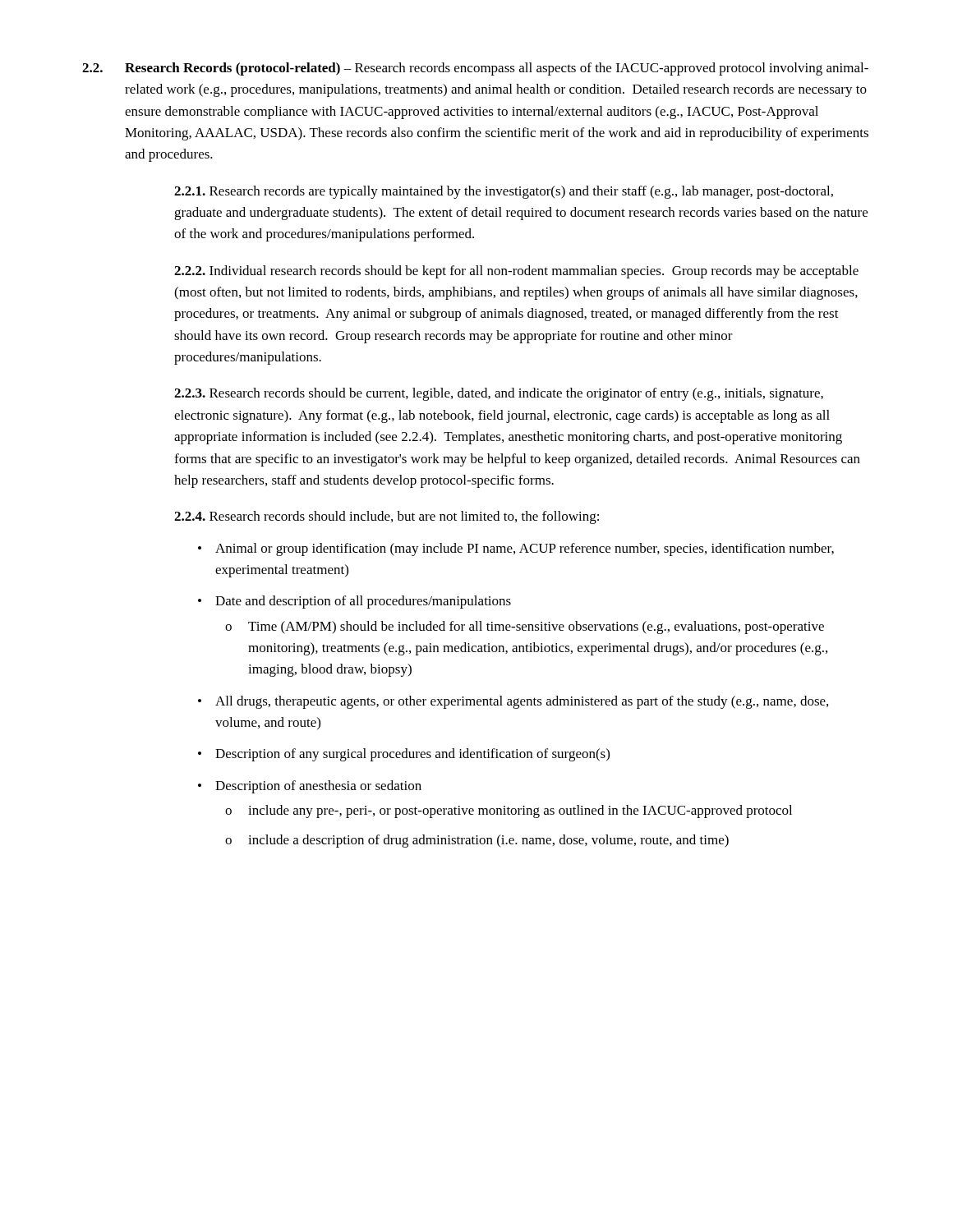This screenshot has width=953, height=1232.
Task: Point to the text starting "2.3. Research records"
Action: click(x=517, y=437)
